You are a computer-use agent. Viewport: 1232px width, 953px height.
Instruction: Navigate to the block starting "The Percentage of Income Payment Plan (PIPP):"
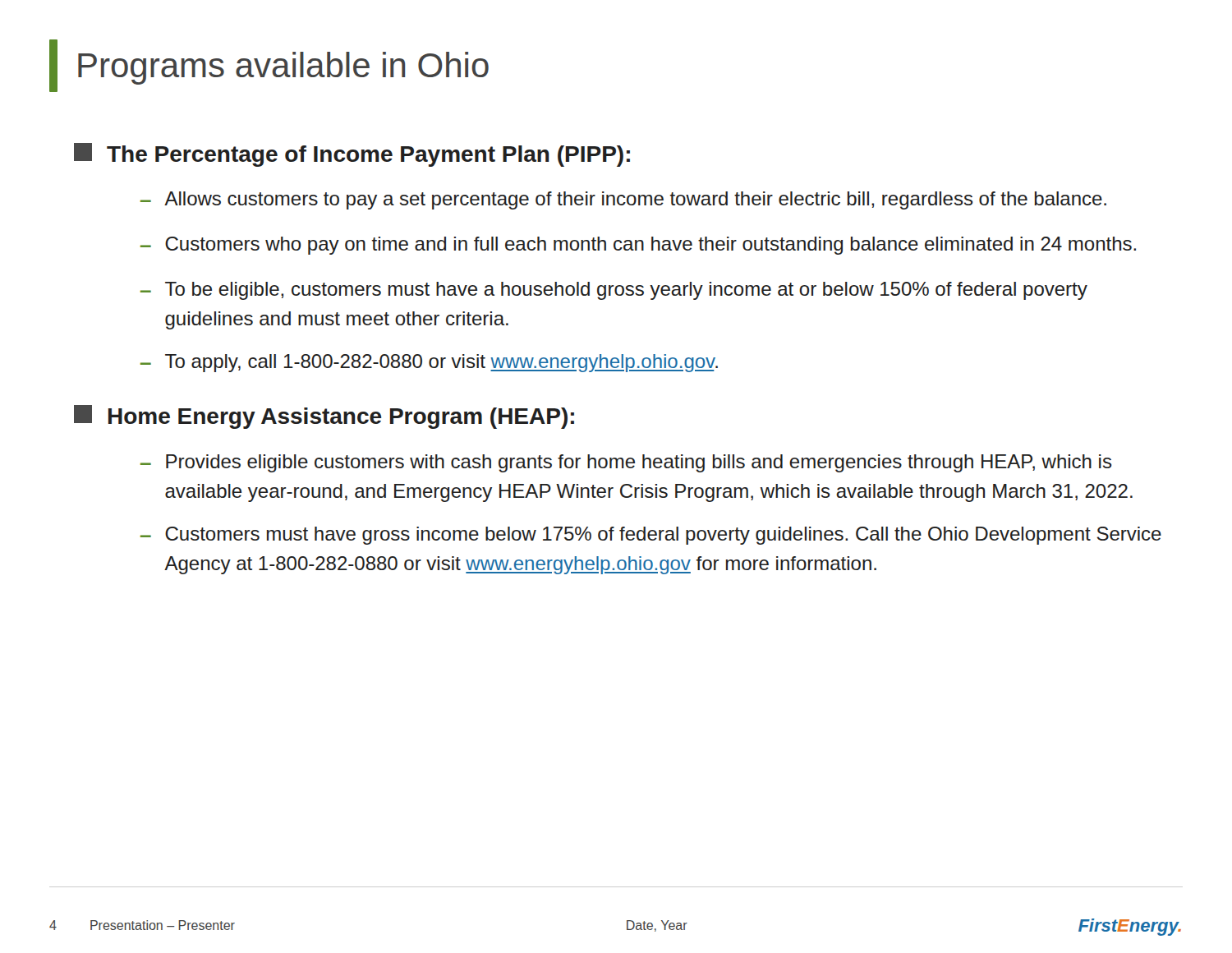point(353,155)
